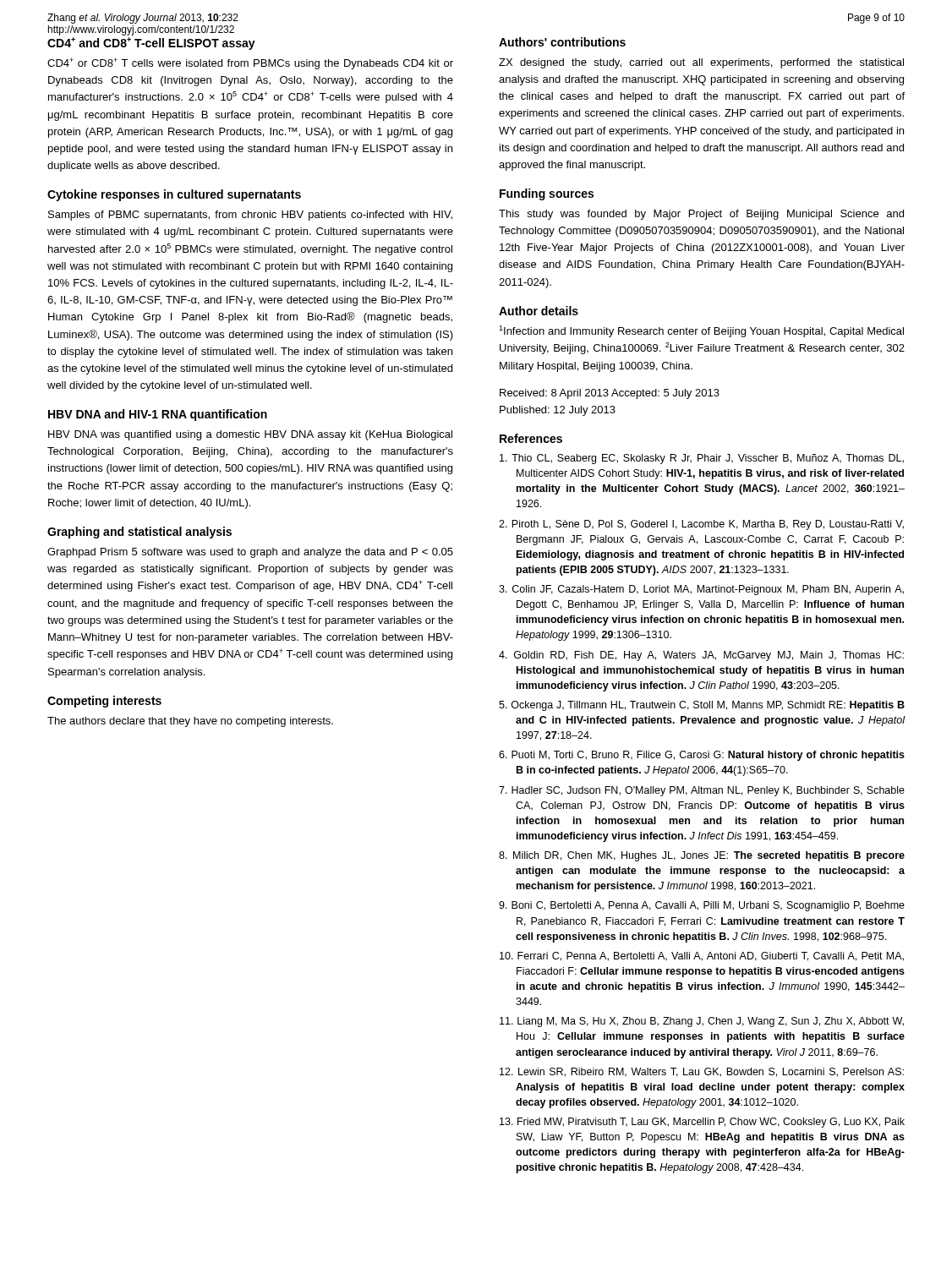Select the region starting "CD4+ or CD8+ T cells were isolated from"
Screen dimensions: 1268x952
click(x=250, y=115)
